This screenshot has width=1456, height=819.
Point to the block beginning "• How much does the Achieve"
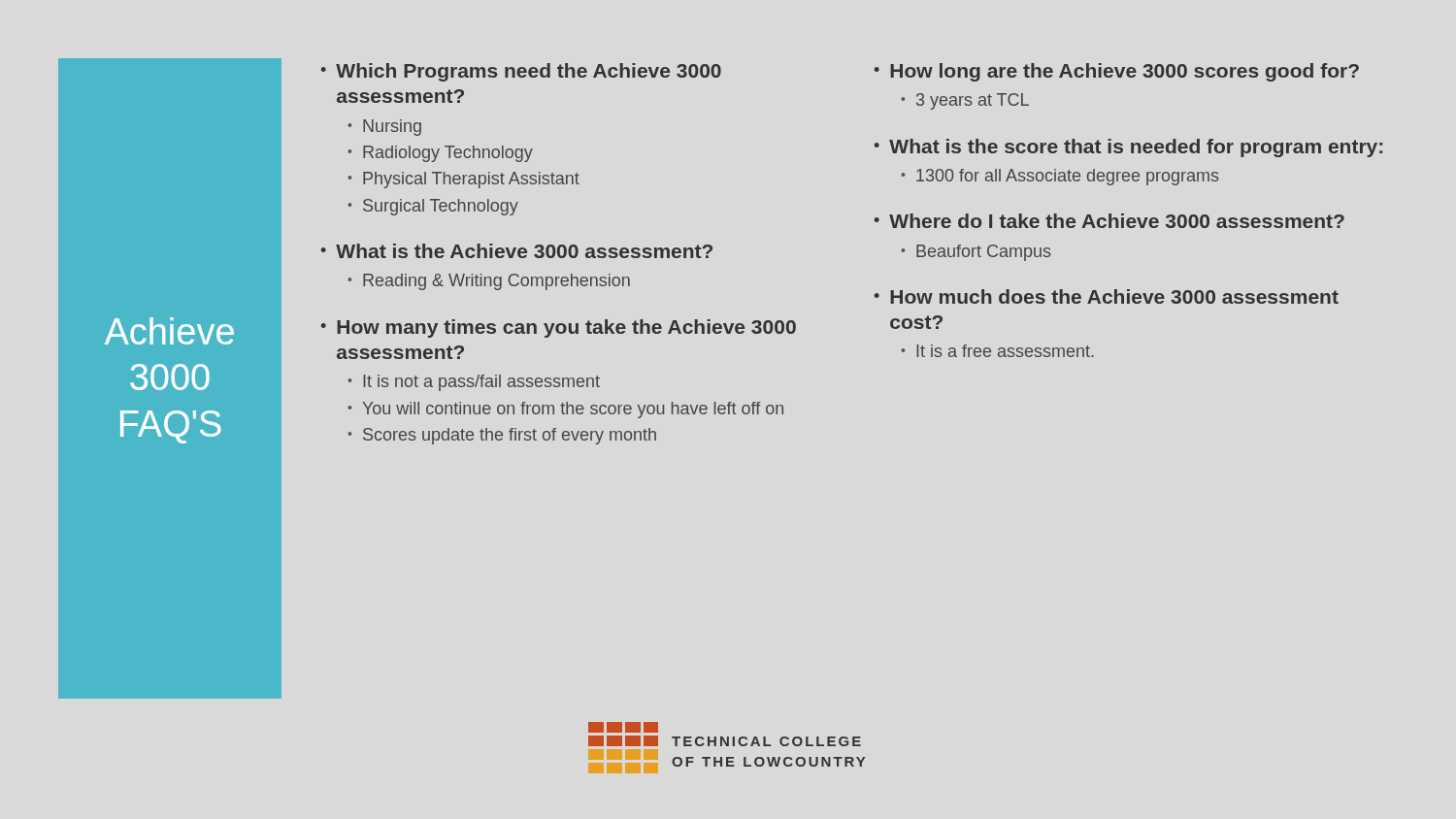[1136, 310]
